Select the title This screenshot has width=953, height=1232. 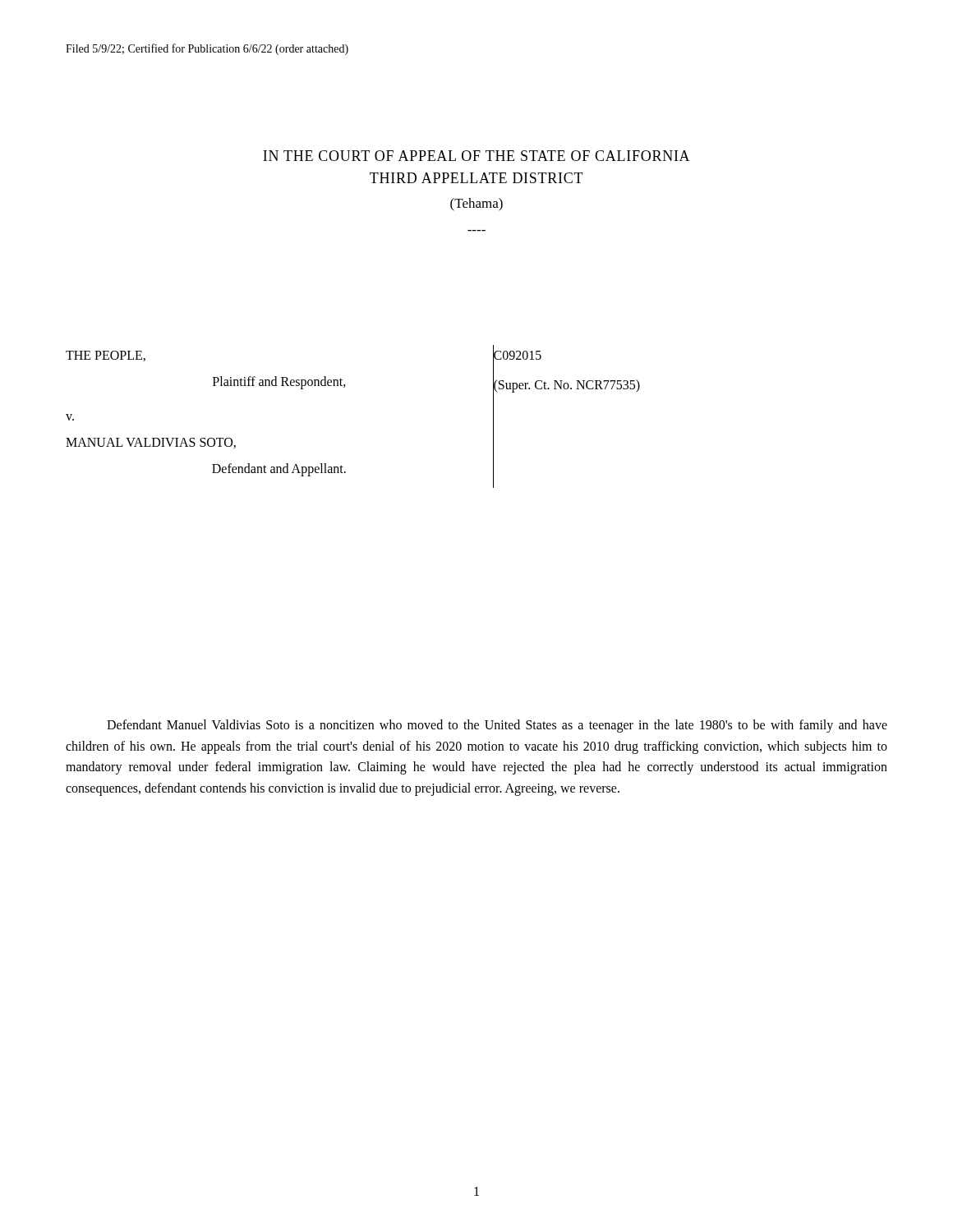476,193
